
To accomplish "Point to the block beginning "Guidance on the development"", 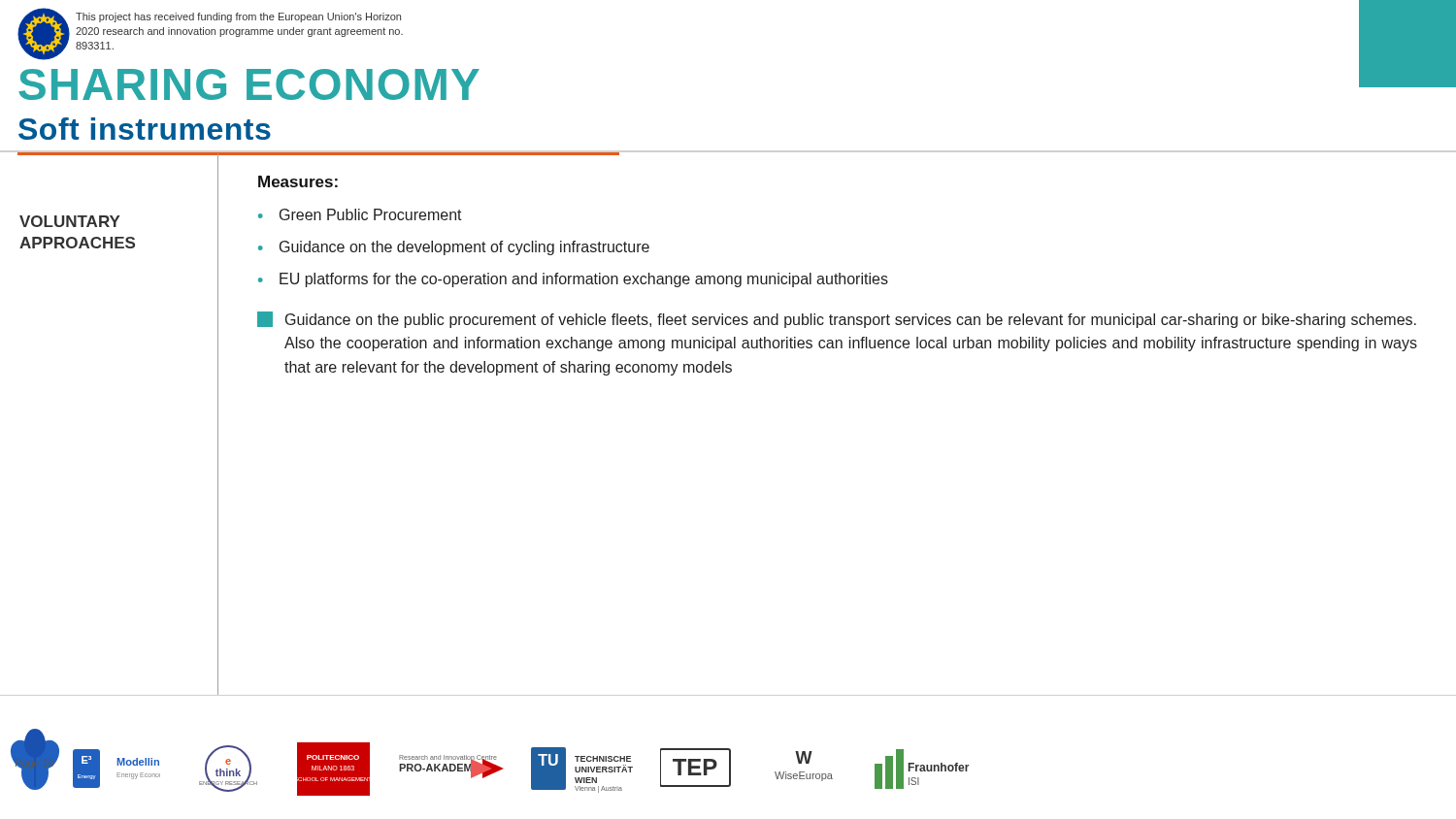I will [x=464, y=247].
